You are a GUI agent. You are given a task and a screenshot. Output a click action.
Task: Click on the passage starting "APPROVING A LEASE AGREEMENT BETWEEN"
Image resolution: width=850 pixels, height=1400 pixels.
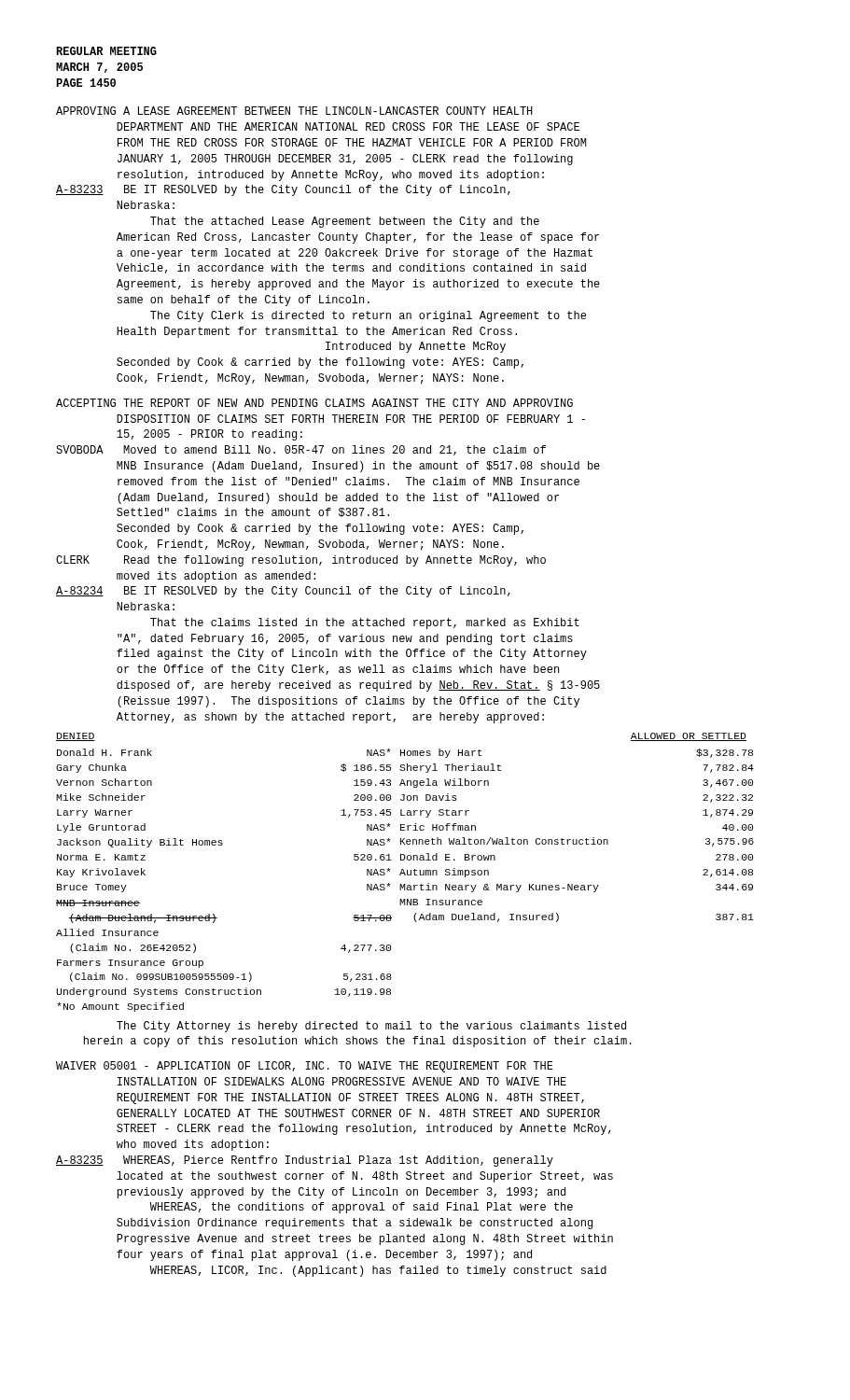coord(328,246)
